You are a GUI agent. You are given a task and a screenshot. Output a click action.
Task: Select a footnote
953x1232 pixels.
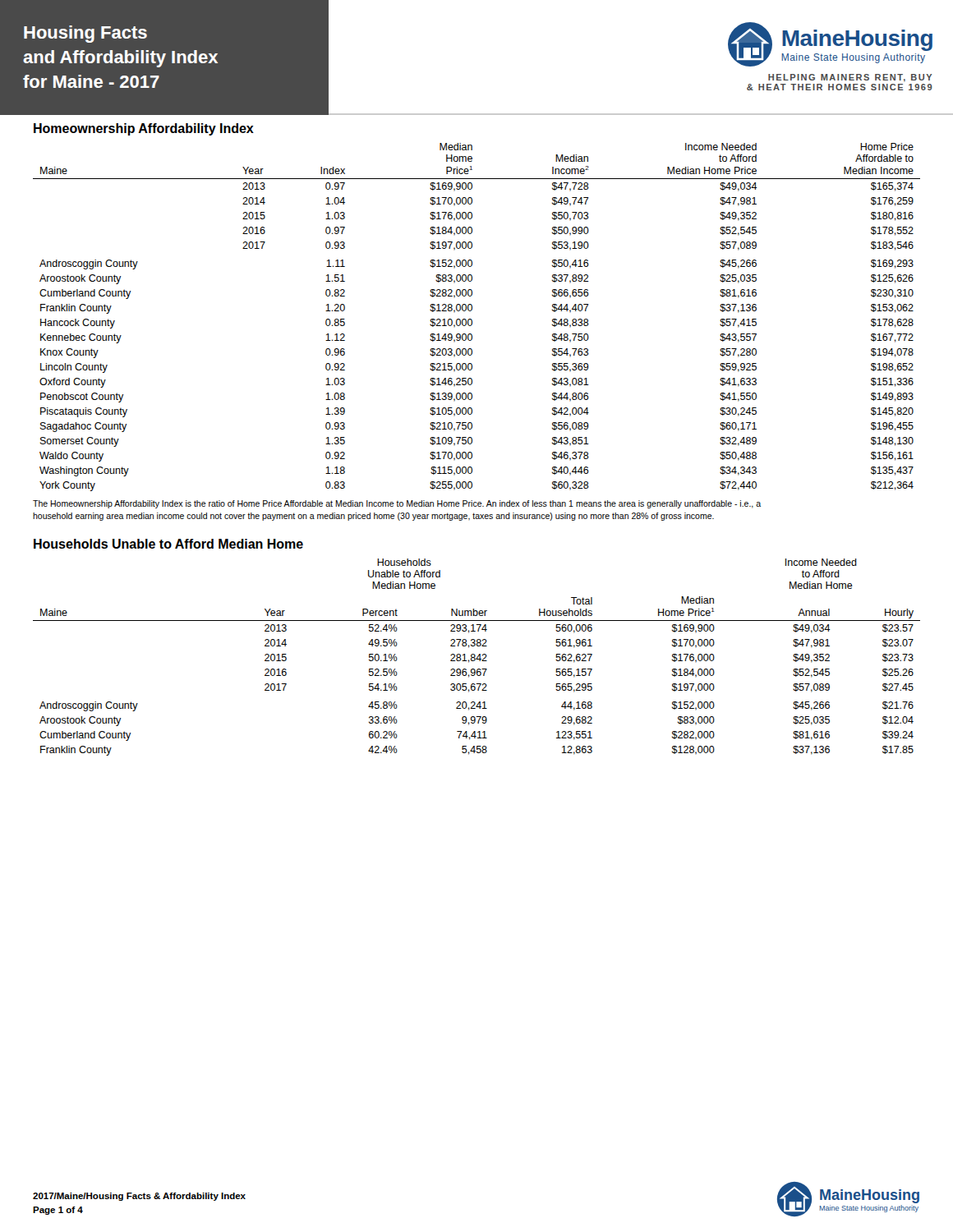point(397,510)
